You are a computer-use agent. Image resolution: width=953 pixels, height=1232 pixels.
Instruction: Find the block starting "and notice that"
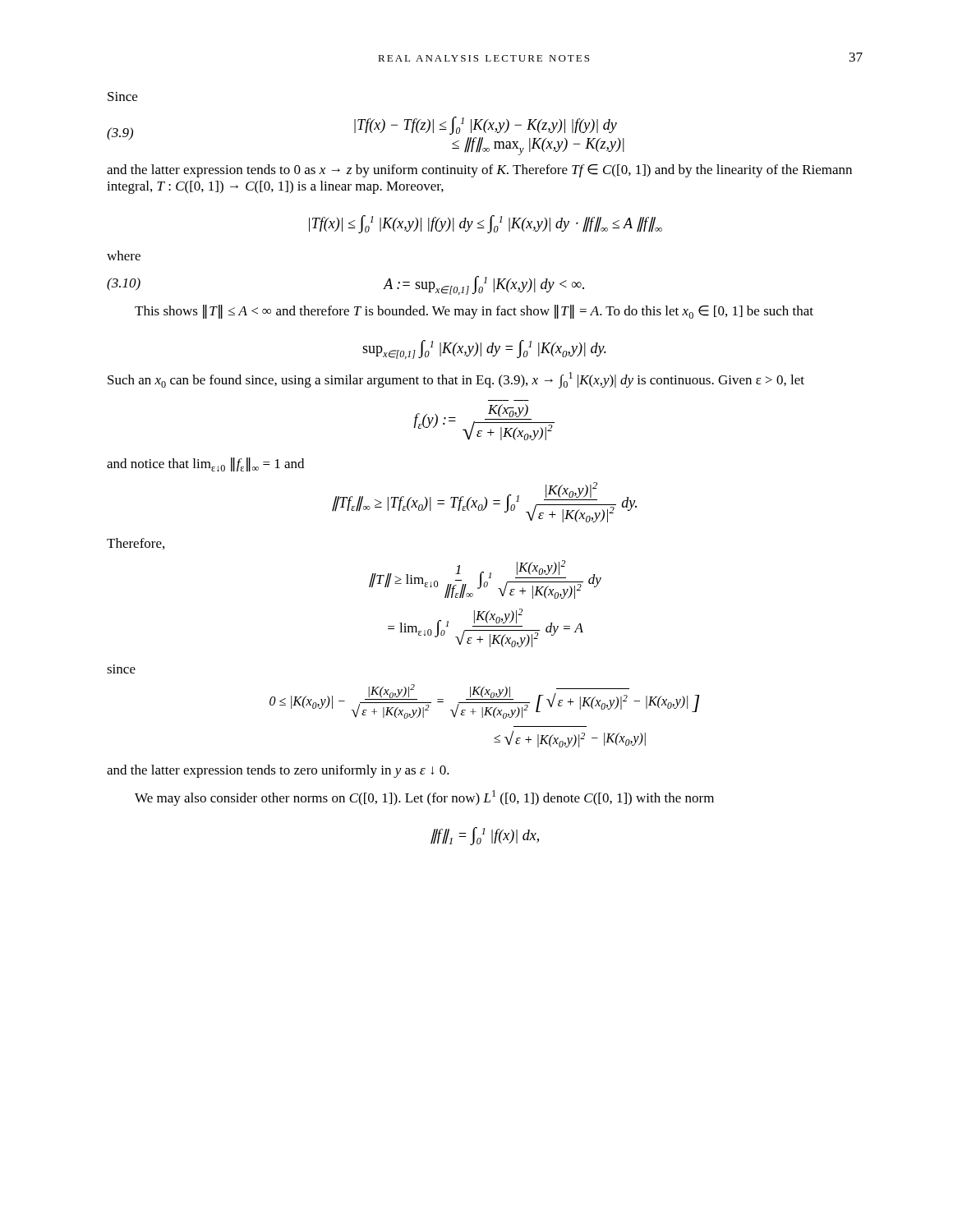tap(206, 464)
